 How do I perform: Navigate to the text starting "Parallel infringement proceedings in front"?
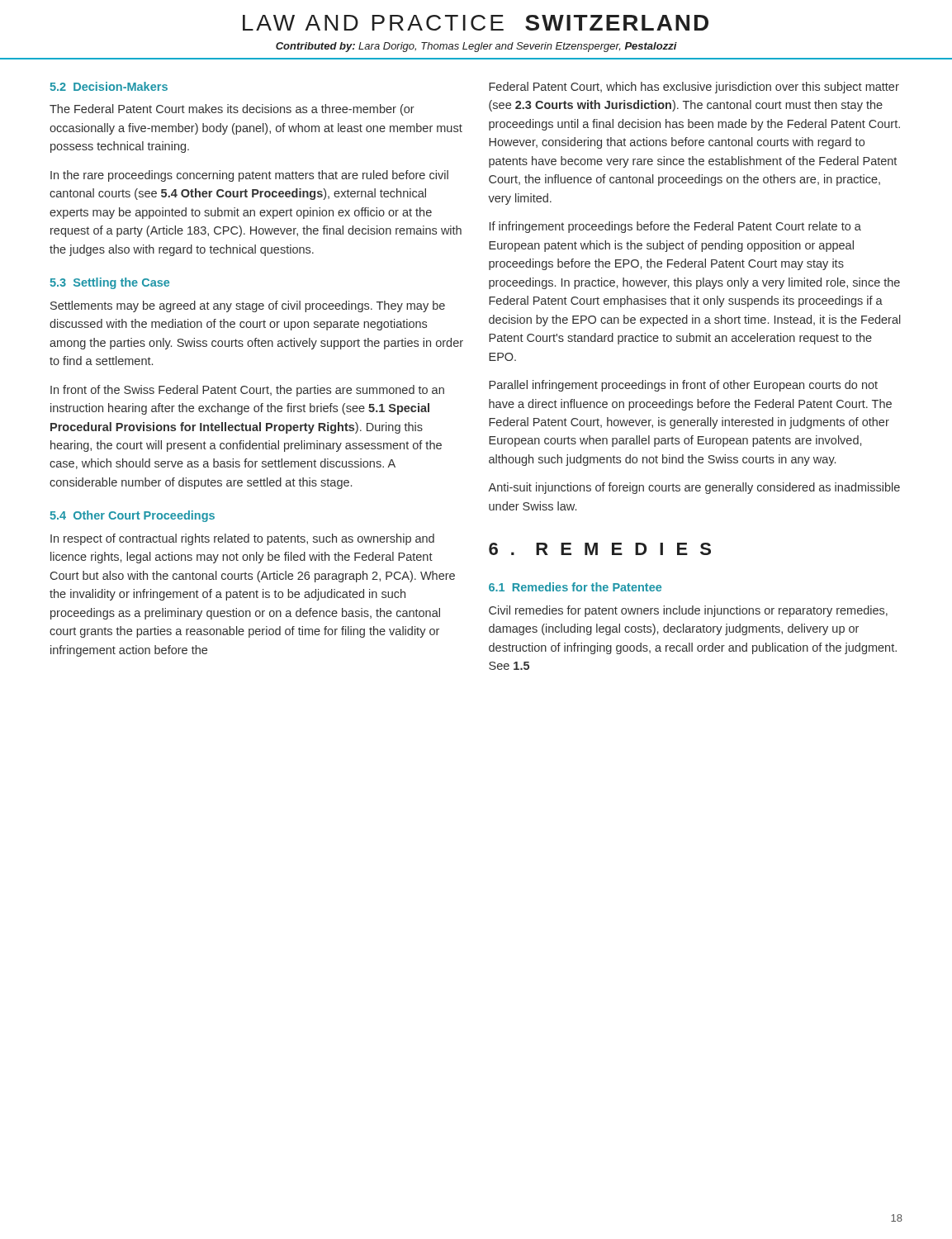(690, 422)
